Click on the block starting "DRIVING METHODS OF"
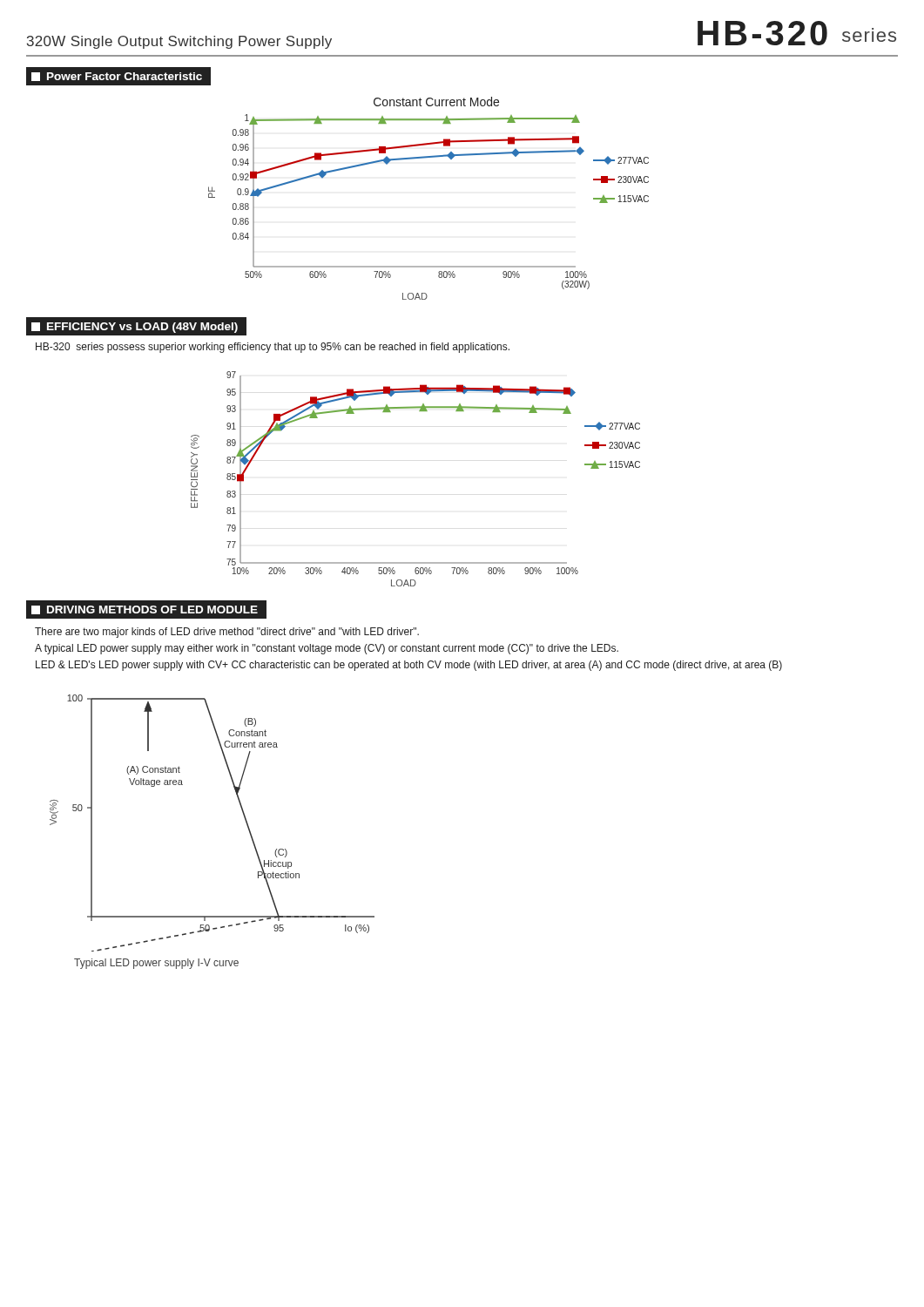The image size is (924, 1307). [145, 609]
